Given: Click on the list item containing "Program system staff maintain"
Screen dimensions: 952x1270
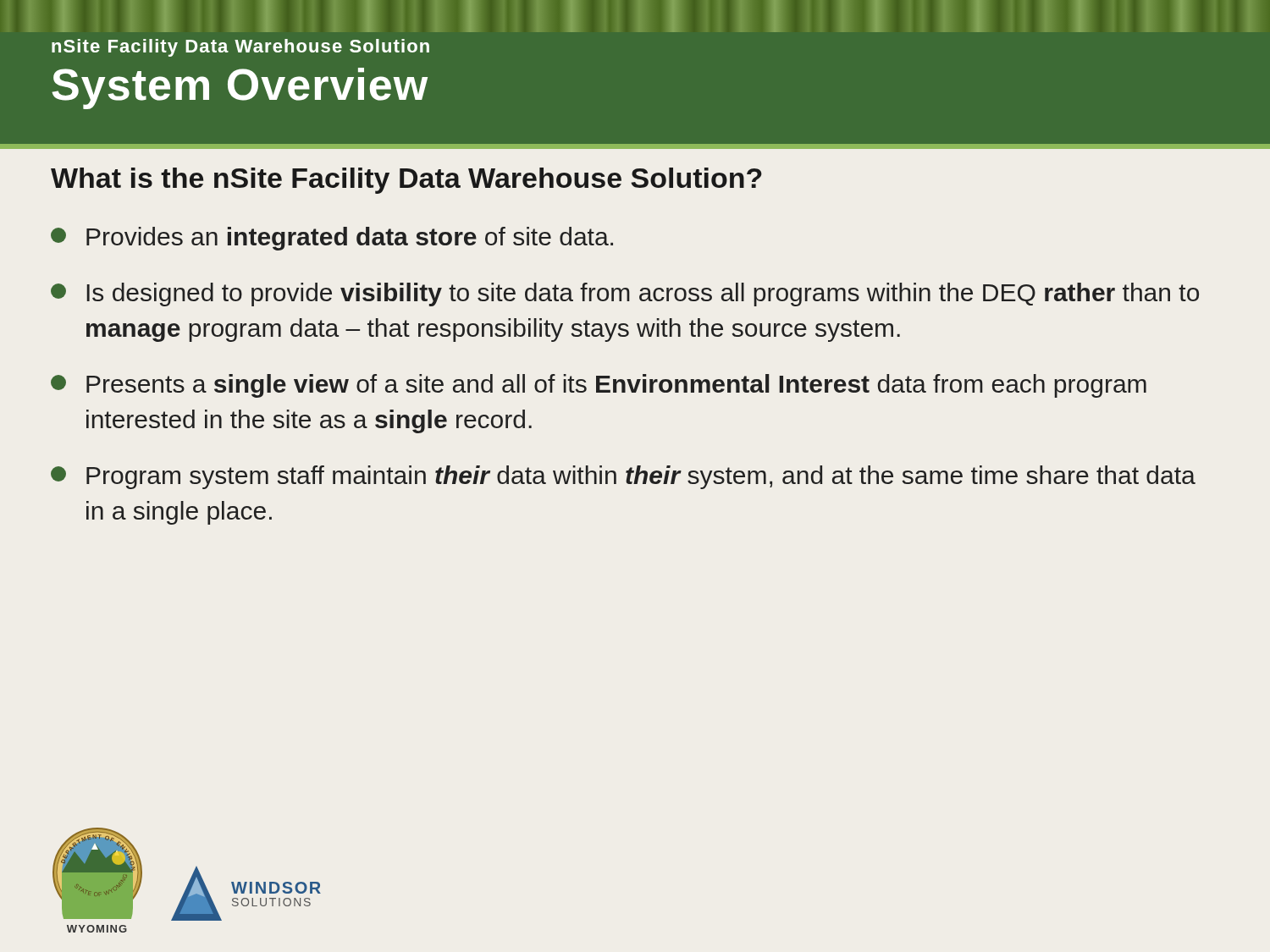Looking at the screenshot, I should point(635,493).
